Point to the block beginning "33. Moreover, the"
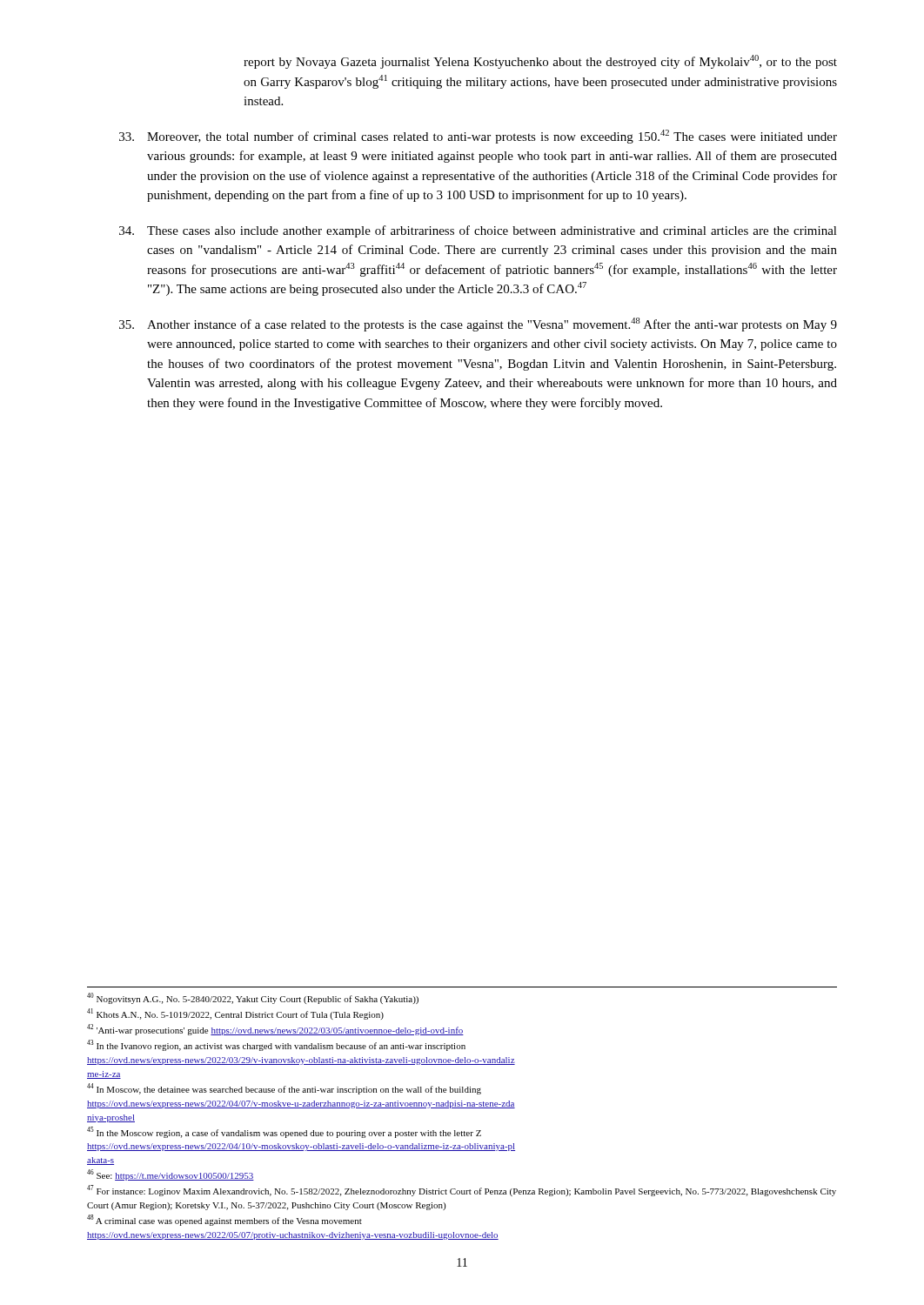 (462, 166)
